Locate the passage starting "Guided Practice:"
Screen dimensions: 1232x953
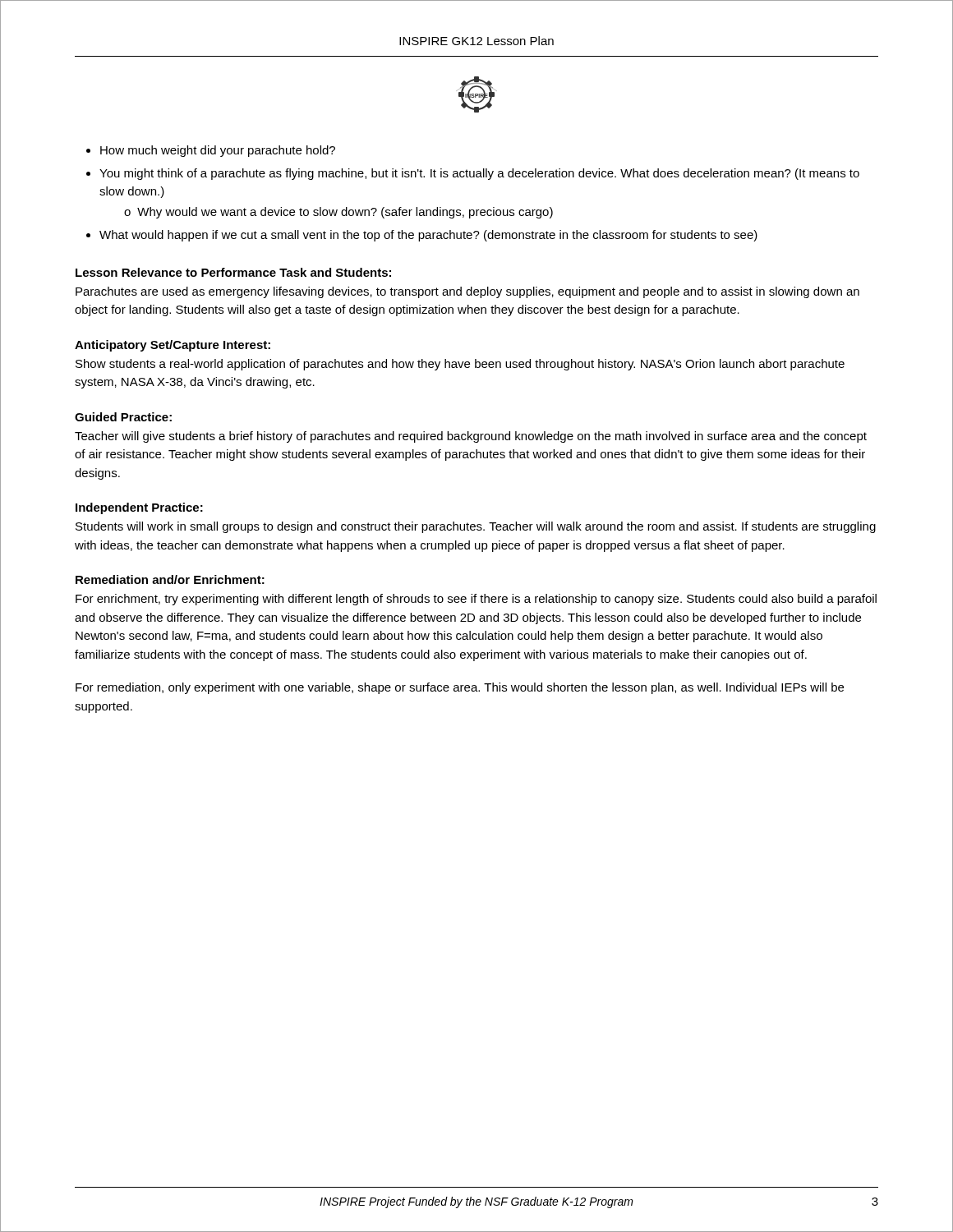[124, 417]
